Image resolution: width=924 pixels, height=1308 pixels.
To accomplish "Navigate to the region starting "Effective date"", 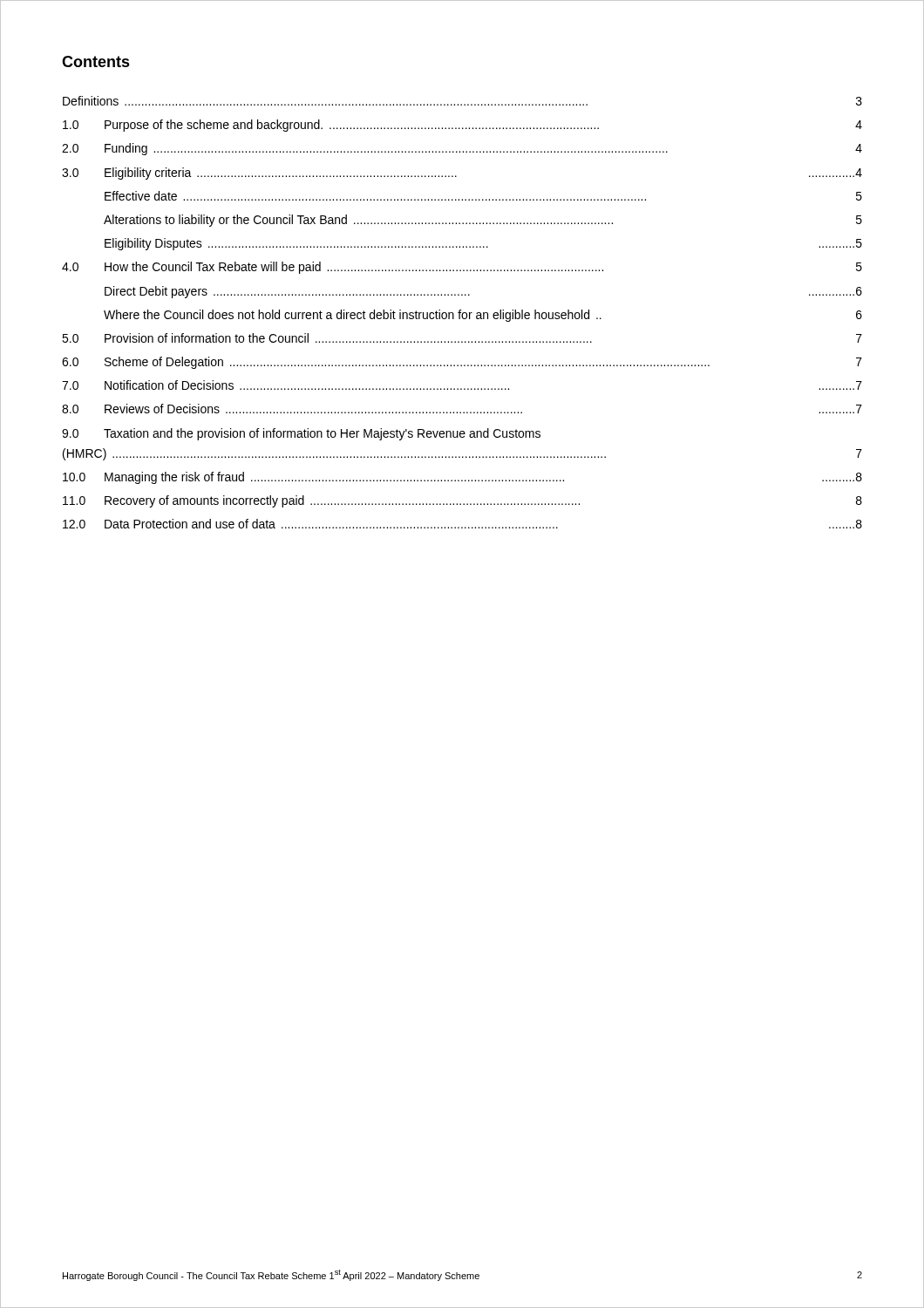I will click(483, 196).
